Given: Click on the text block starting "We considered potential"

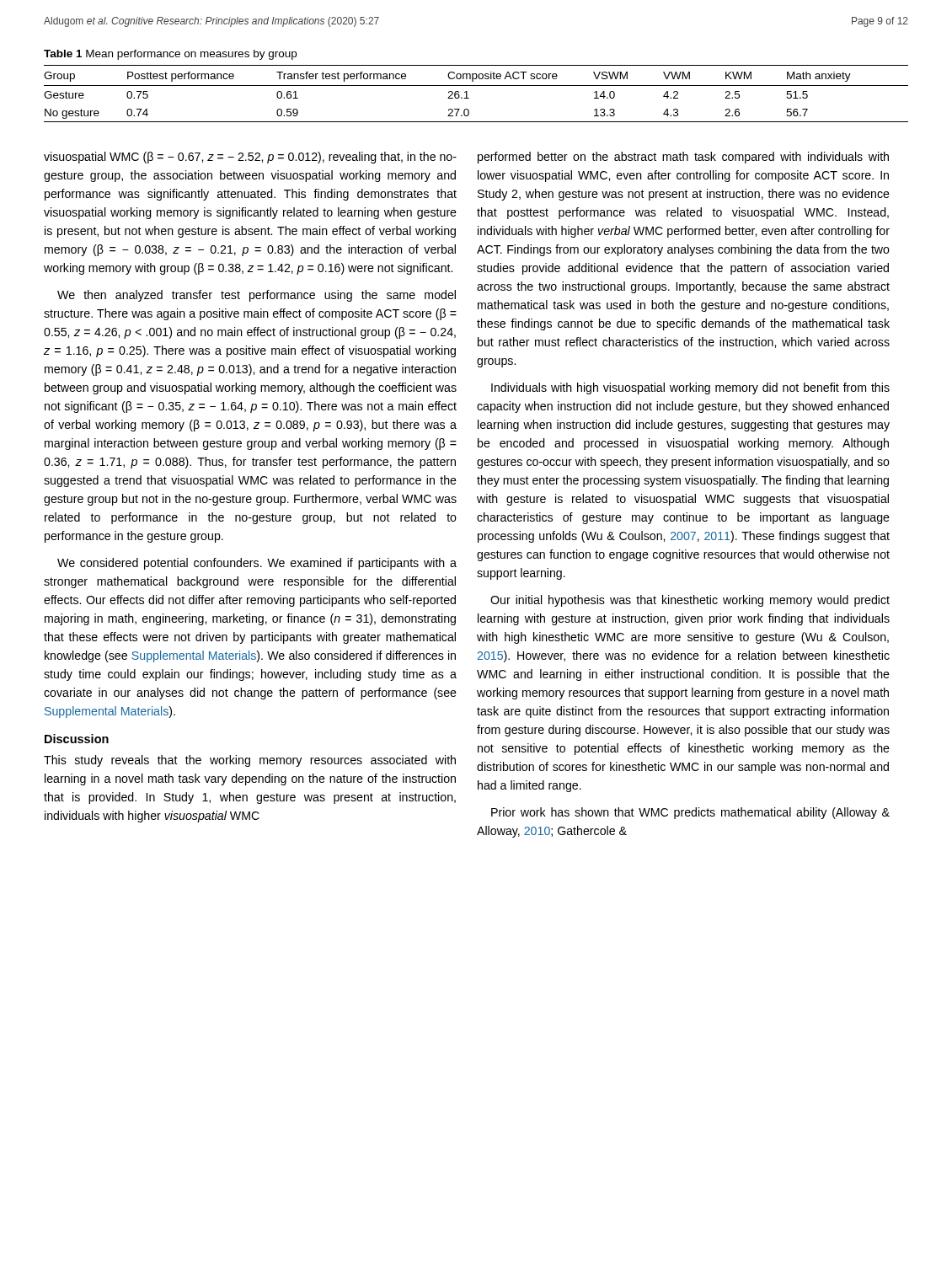Looking at the screenshot, I should pyautogui.click(x=250, y=637).
